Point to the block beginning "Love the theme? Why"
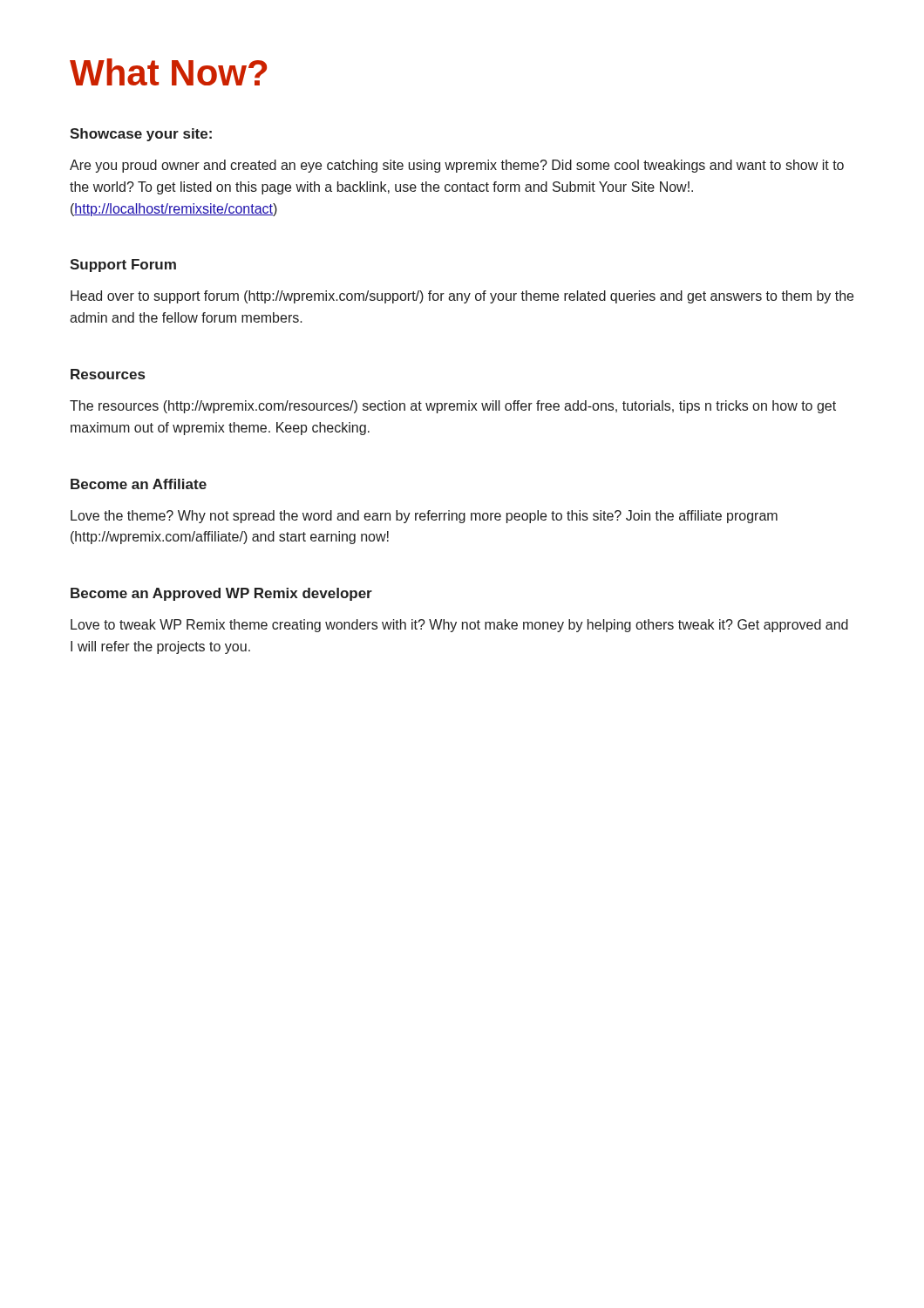 [424, 526]
